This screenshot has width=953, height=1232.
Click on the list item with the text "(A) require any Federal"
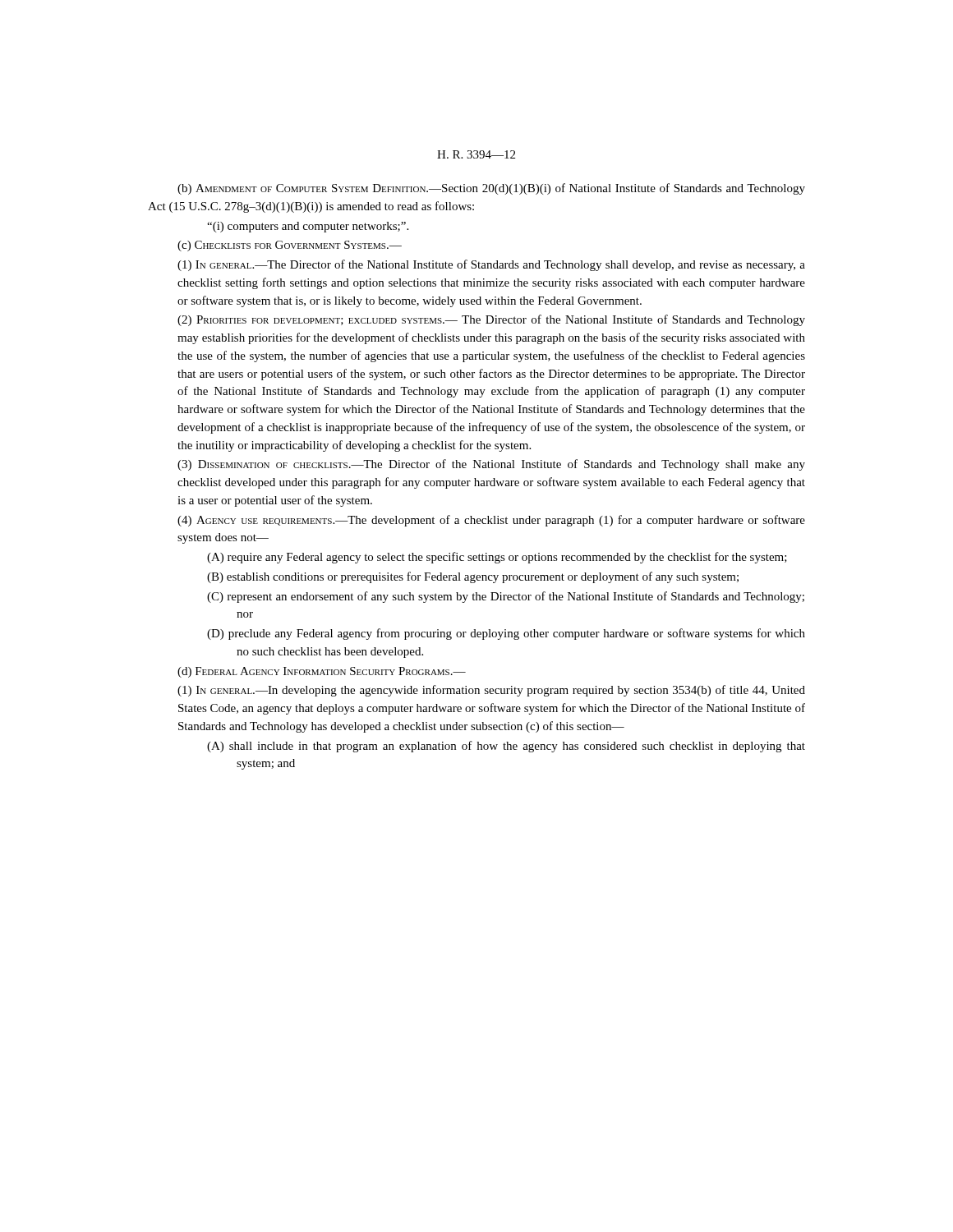coord(497,557)
